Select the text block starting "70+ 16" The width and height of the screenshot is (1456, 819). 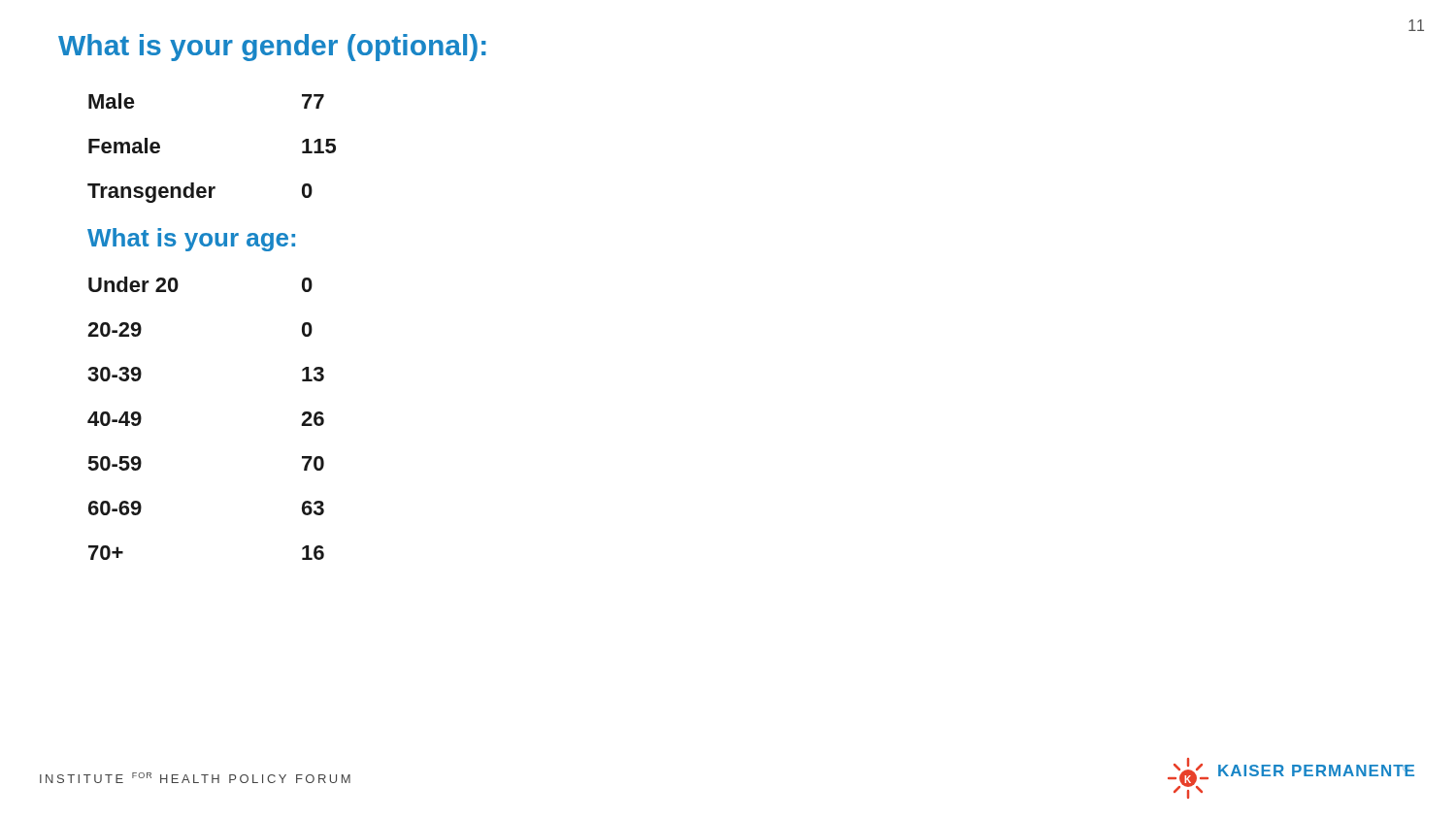coord(107,553)
